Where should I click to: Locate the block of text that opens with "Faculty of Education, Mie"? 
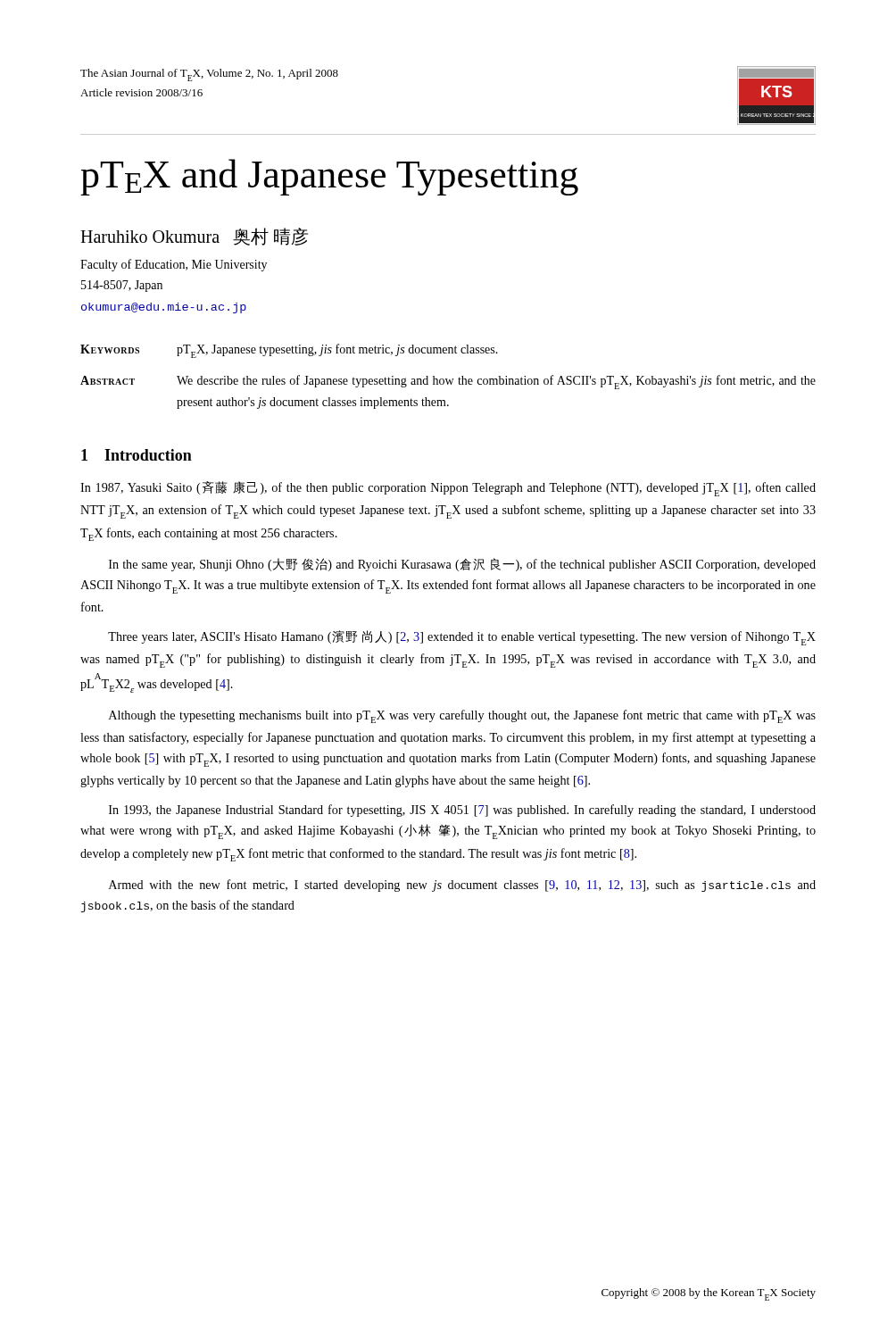[174, 265]
